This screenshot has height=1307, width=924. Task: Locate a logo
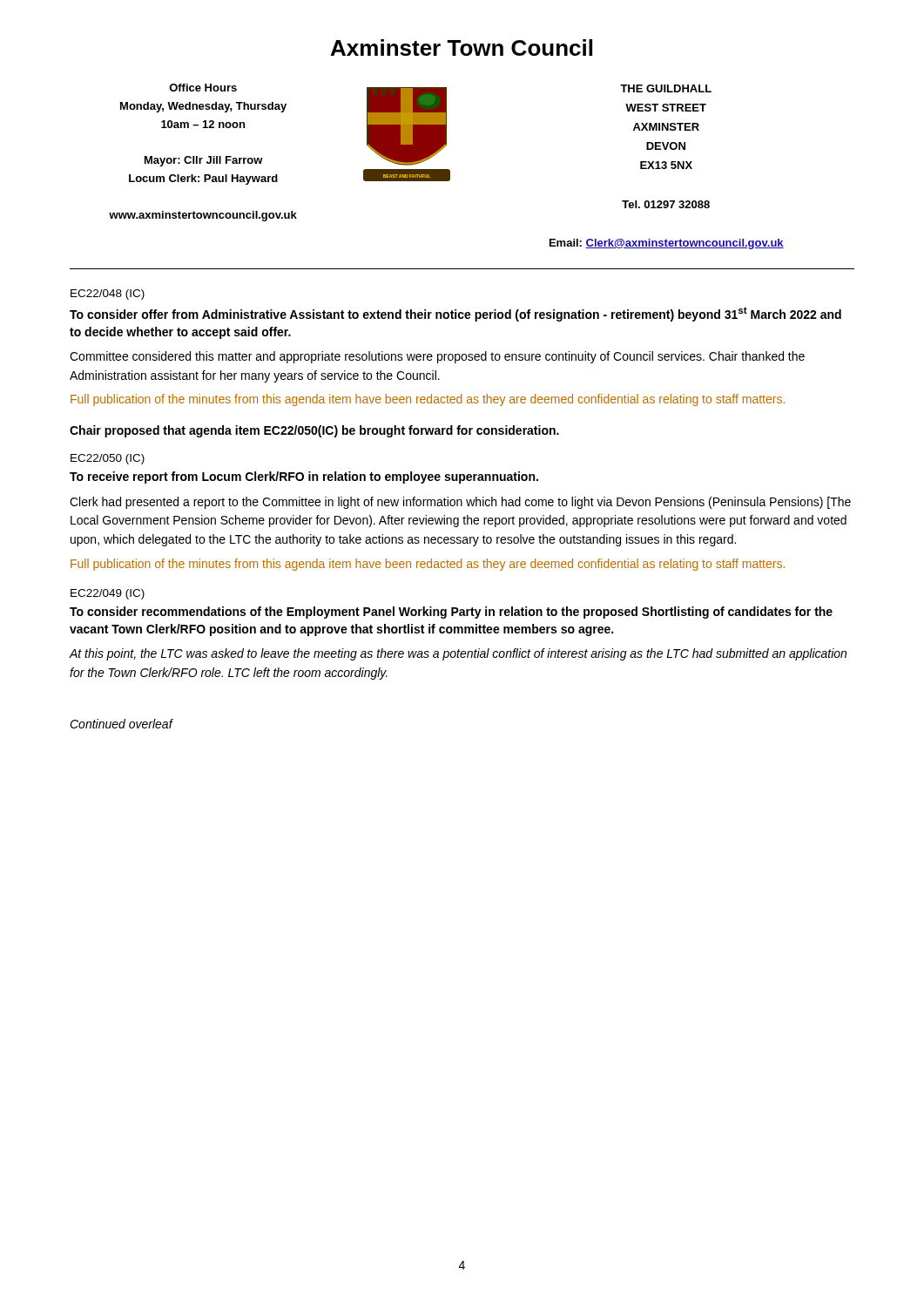tap(407, 133)
